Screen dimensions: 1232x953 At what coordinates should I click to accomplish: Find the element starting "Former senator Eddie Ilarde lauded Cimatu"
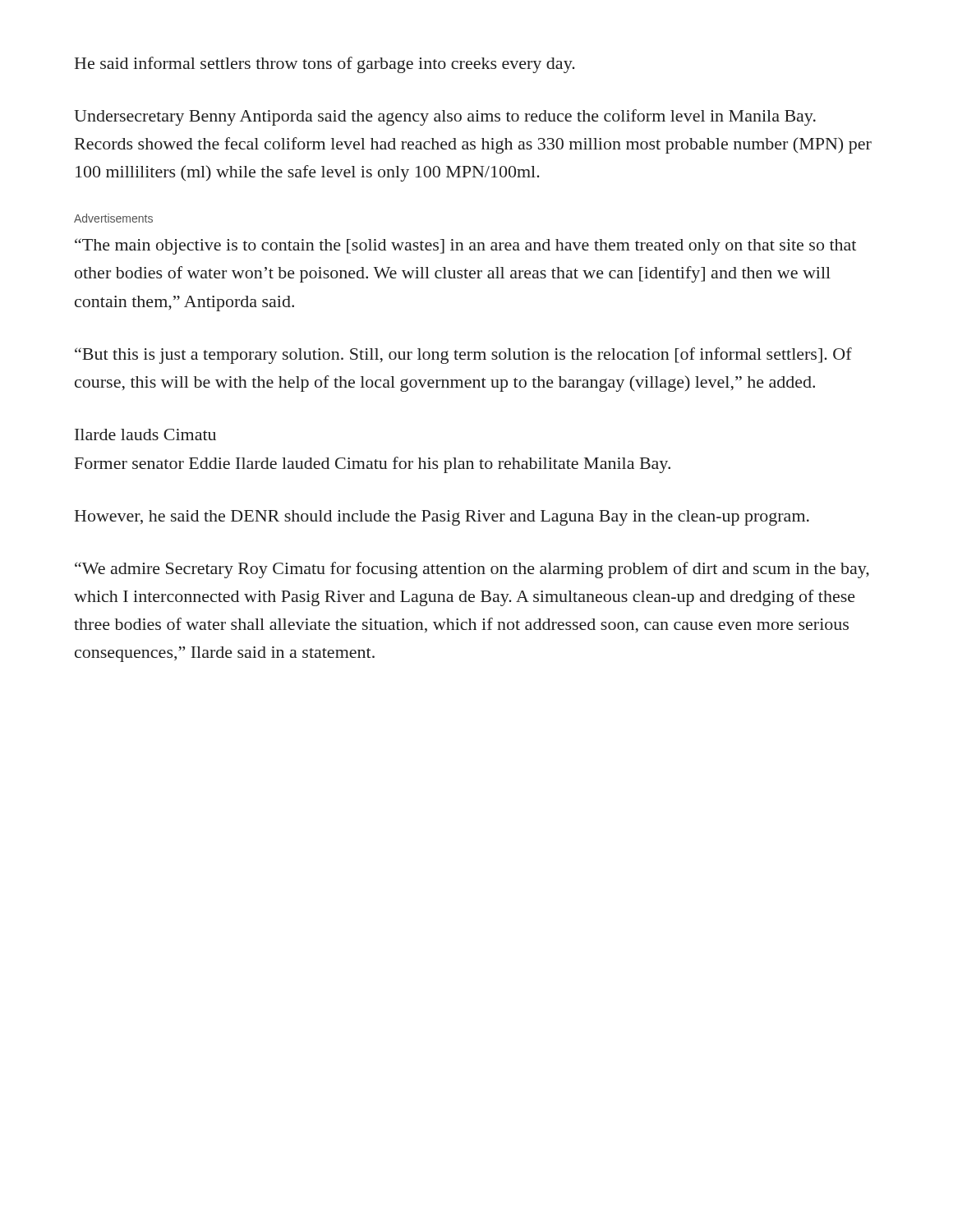point(373,463)
